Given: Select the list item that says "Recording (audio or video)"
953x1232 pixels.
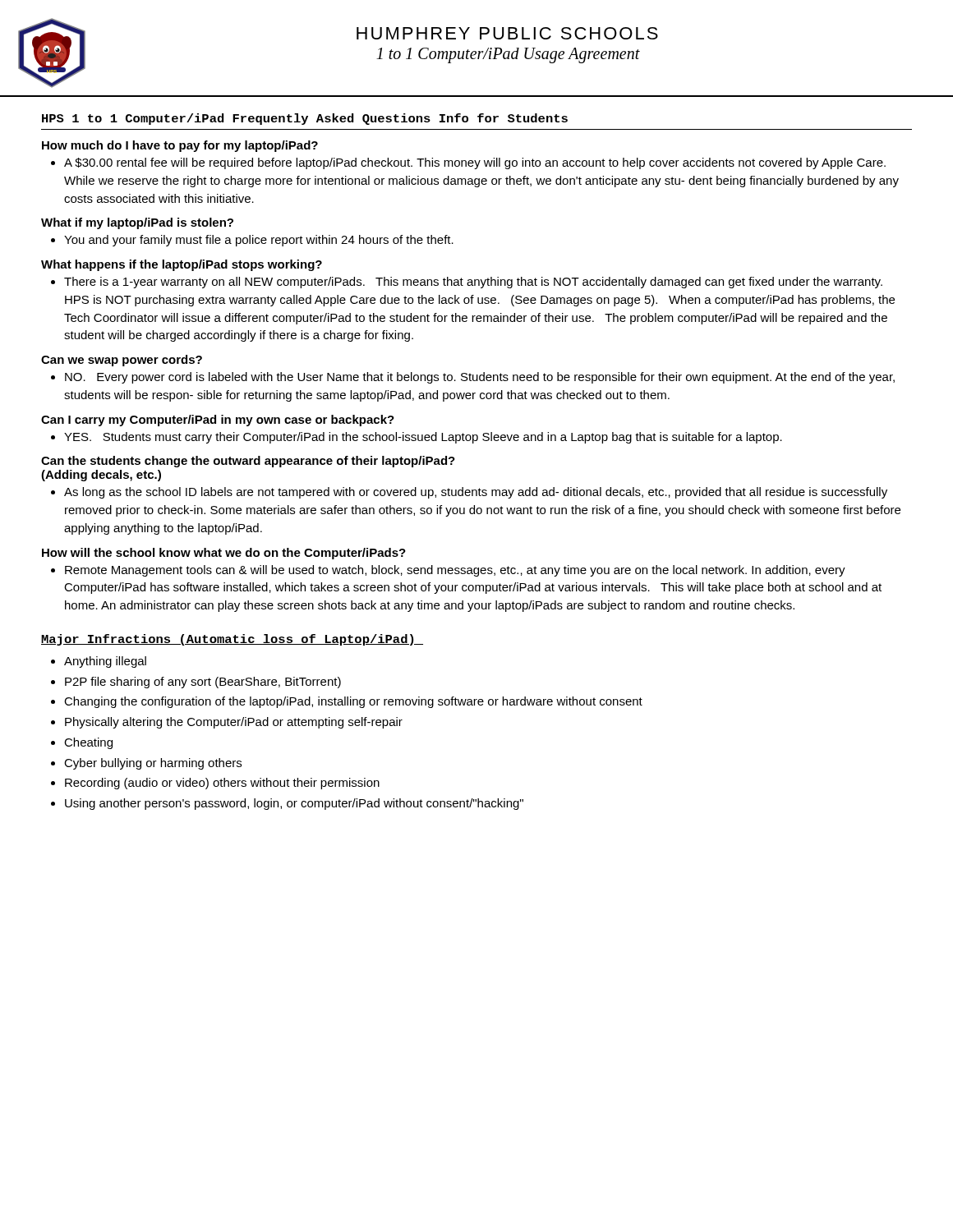Looking at the screenshot, I should pyautogui.click(x=222, y=783).
